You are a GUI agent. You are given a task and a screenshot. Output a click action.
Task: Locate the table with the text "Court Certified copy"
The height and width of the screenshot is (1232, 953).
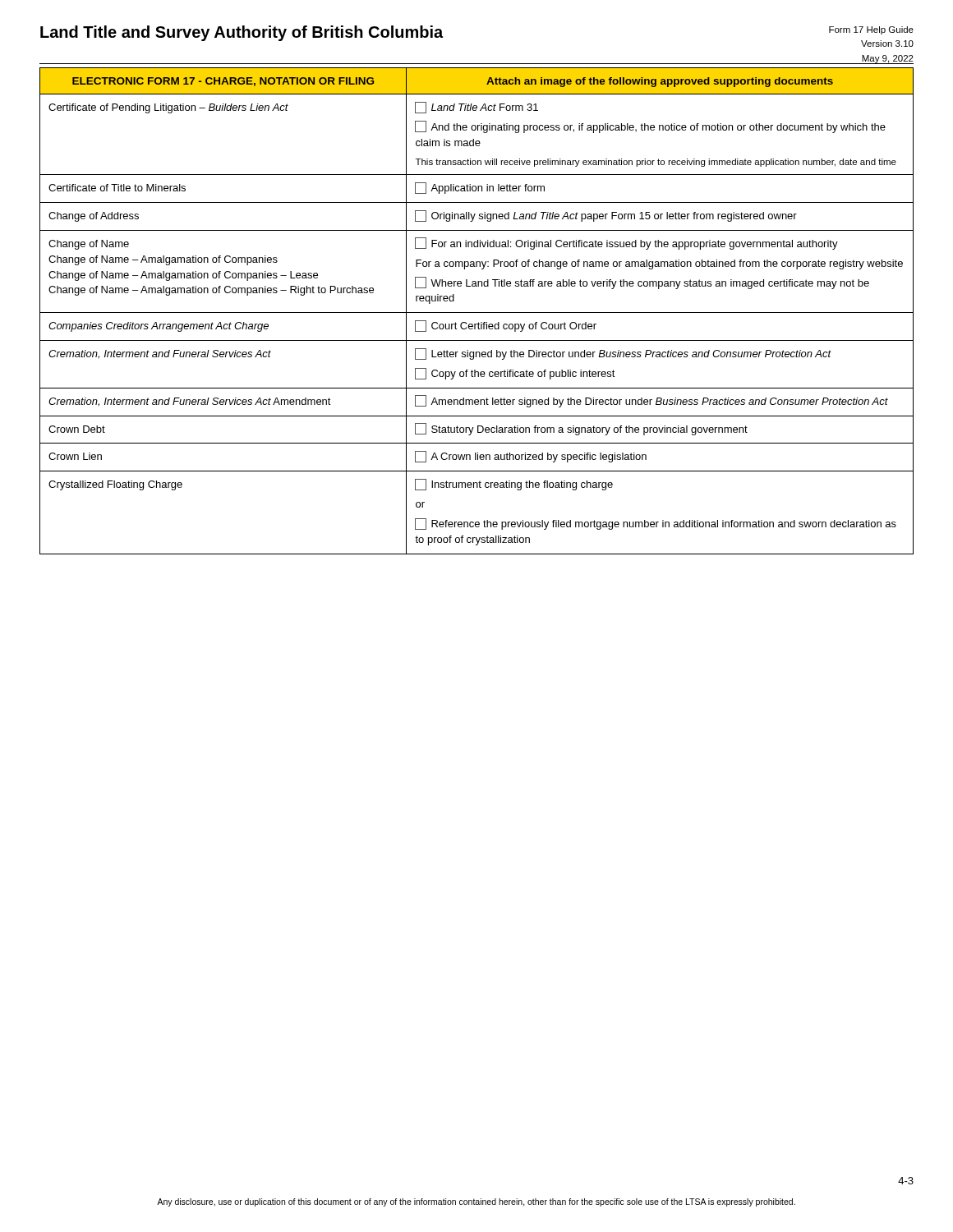click(476, 311)
